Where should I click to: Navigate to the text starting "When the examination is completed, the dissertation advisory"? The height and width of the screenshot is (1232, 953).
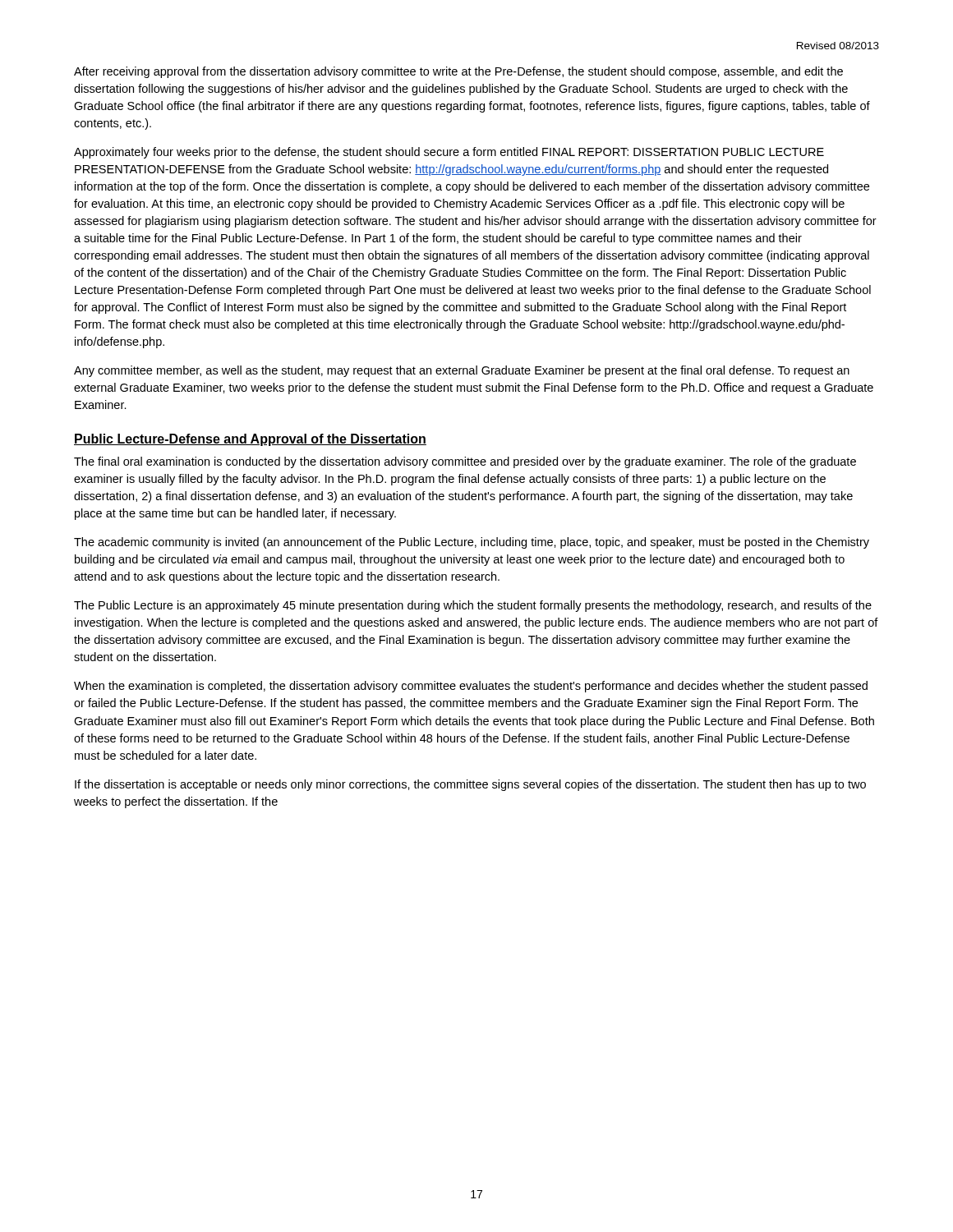[x=476, y=721]
